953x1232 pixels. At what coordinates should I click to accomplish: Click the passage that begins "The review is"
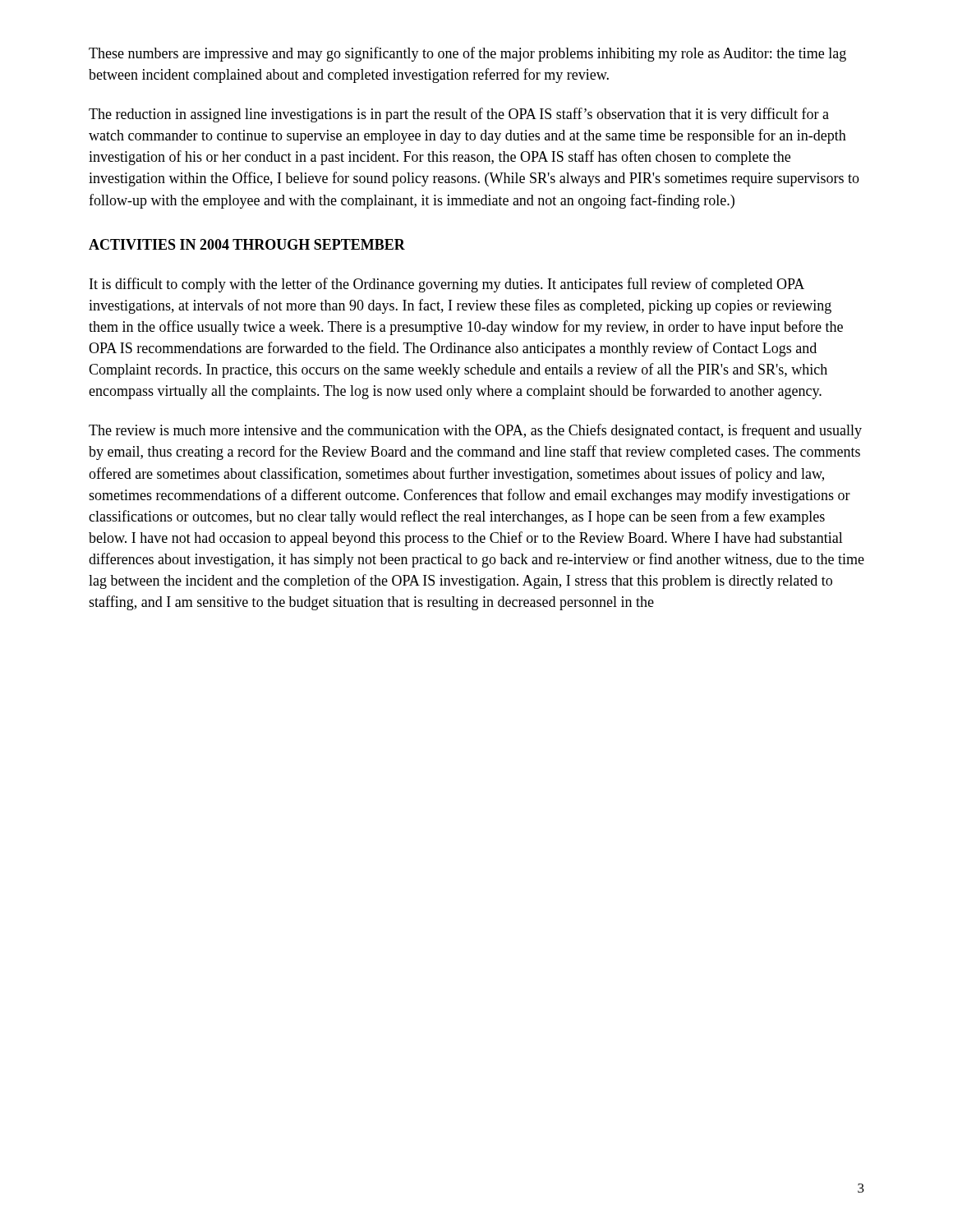(476, 516)
